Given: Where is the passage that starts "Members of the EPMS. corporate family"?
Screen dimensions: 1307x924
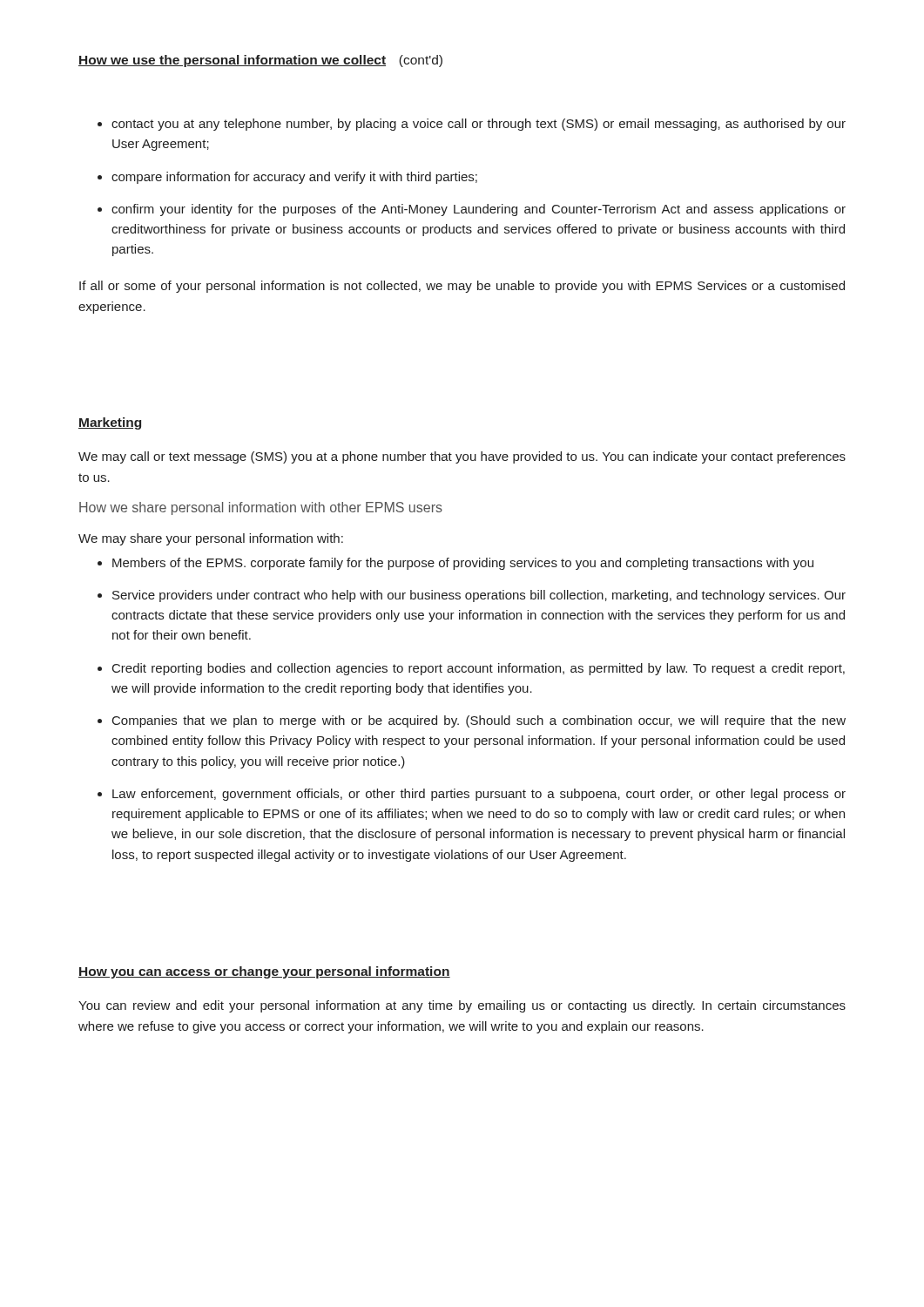Looking at the screenshot, I should pos(462,708).
